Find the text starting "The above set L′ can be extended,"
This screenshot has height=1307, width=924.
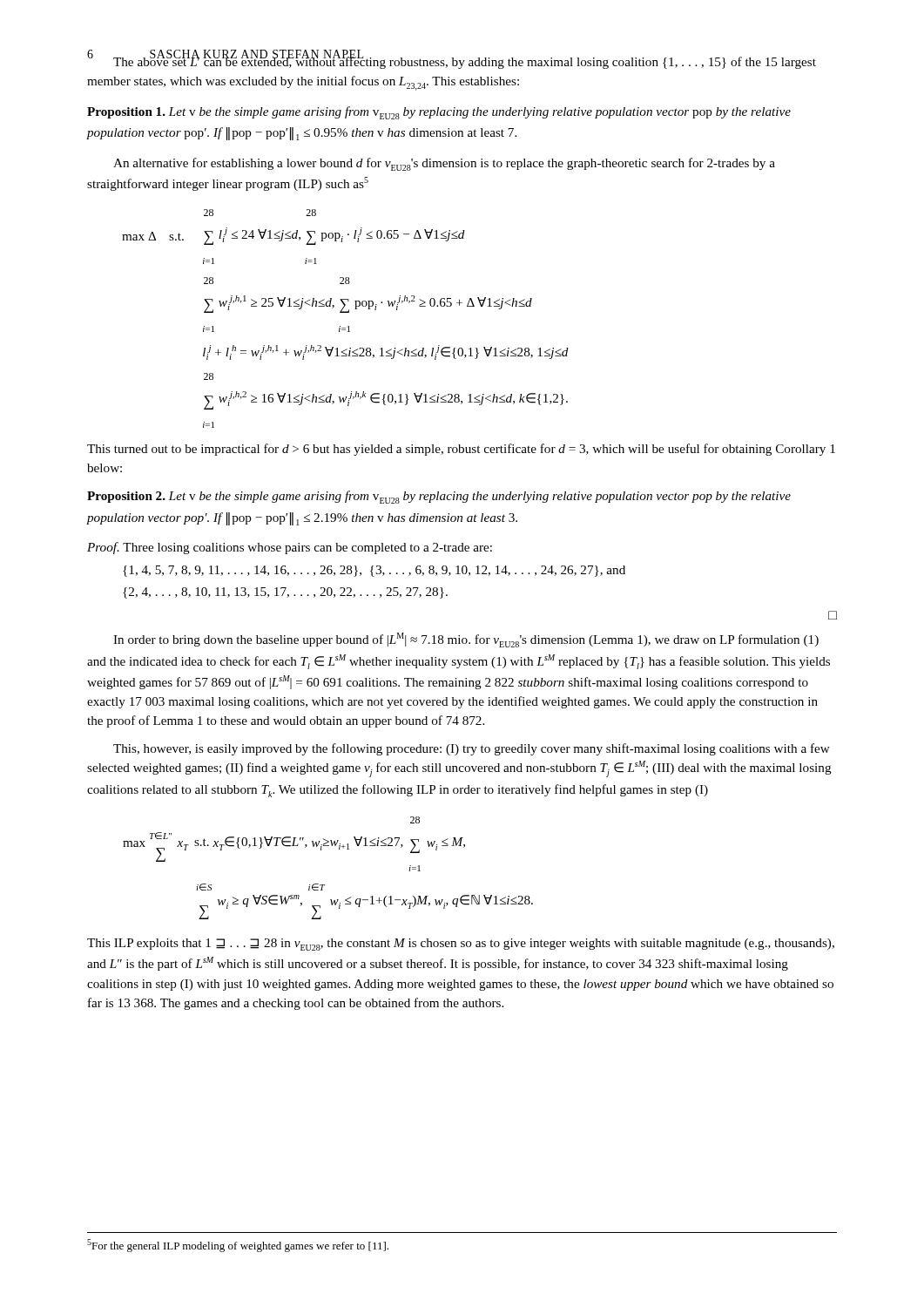452,72
